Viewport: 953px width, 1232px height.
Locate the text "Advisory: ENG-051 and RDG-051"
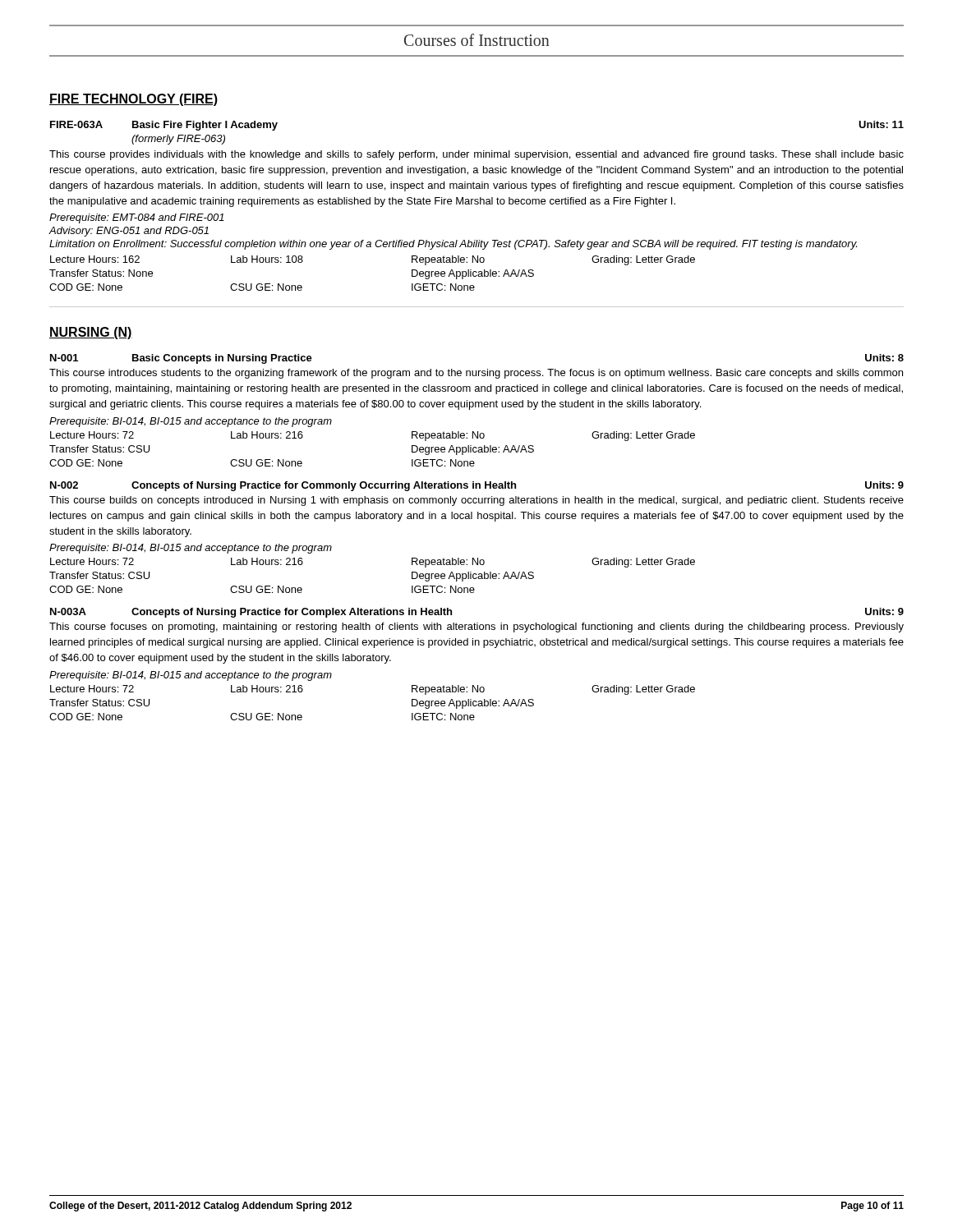point(129,231)
